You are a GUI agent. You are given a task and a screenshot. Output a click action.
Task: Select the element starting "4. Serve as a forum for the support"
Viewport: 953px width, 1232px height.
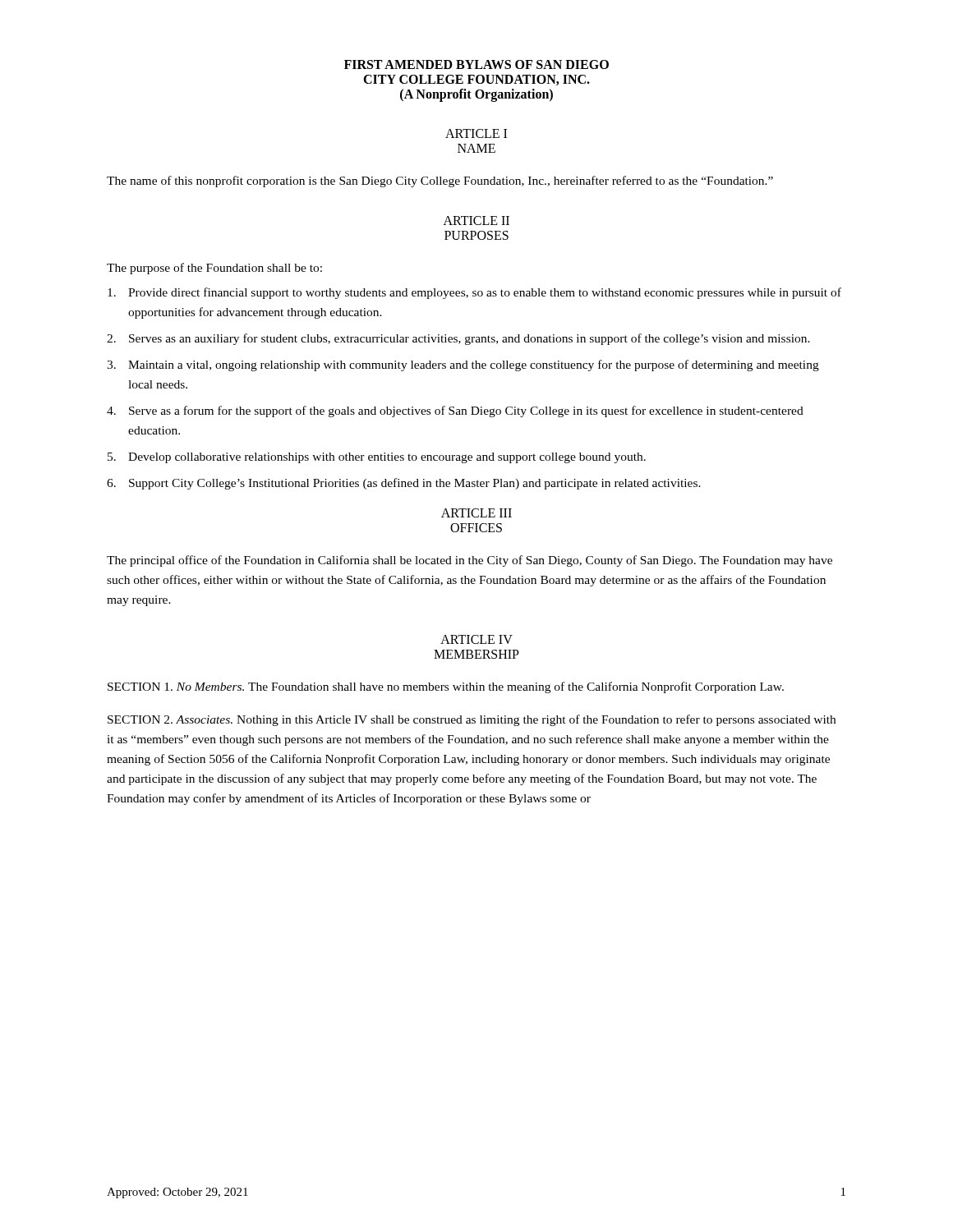[x=476, y=421]
